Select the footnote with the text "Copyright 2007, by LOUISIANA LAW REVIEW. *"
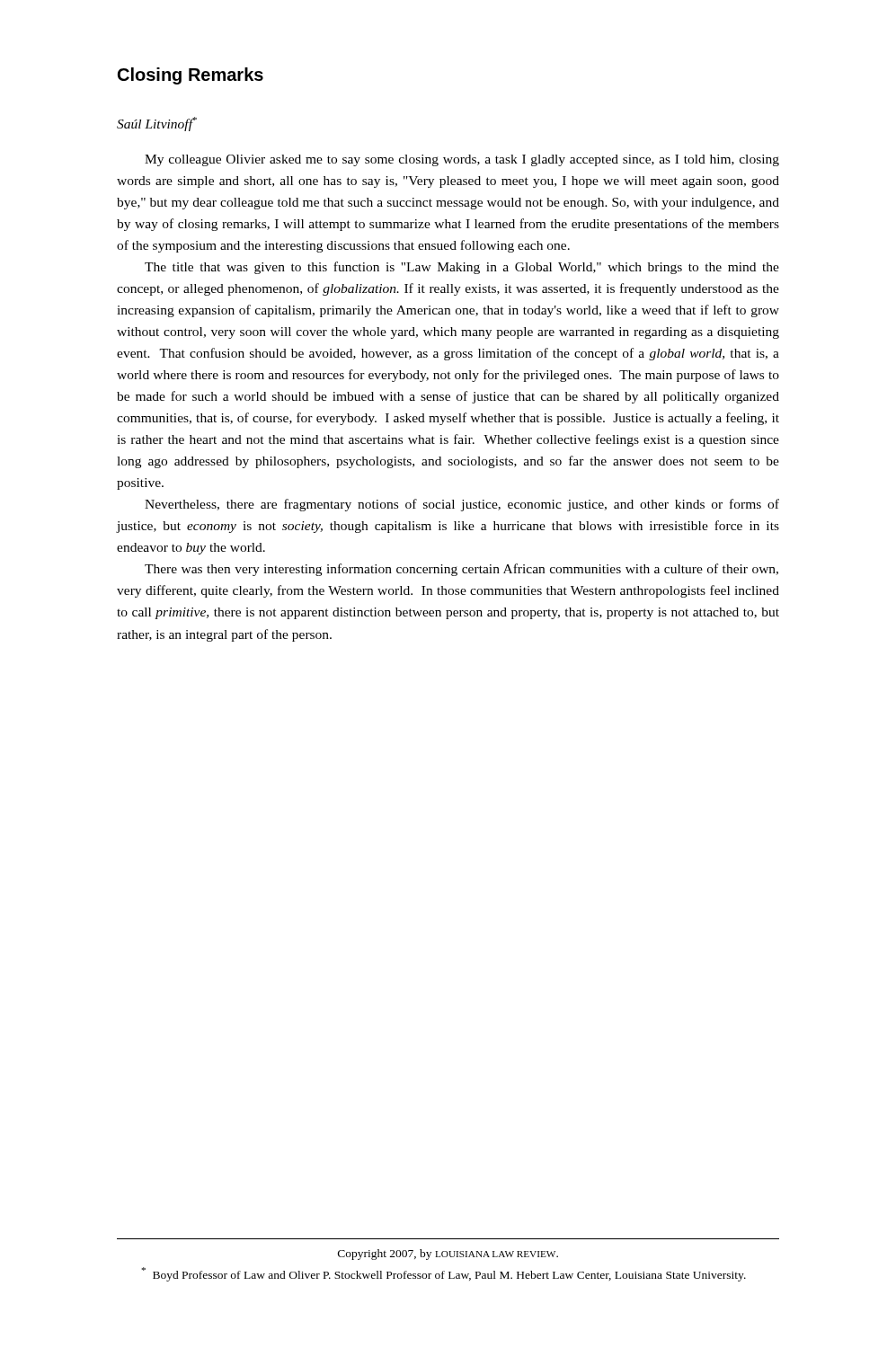The image size is (896, 1348). click(448, 1264)
